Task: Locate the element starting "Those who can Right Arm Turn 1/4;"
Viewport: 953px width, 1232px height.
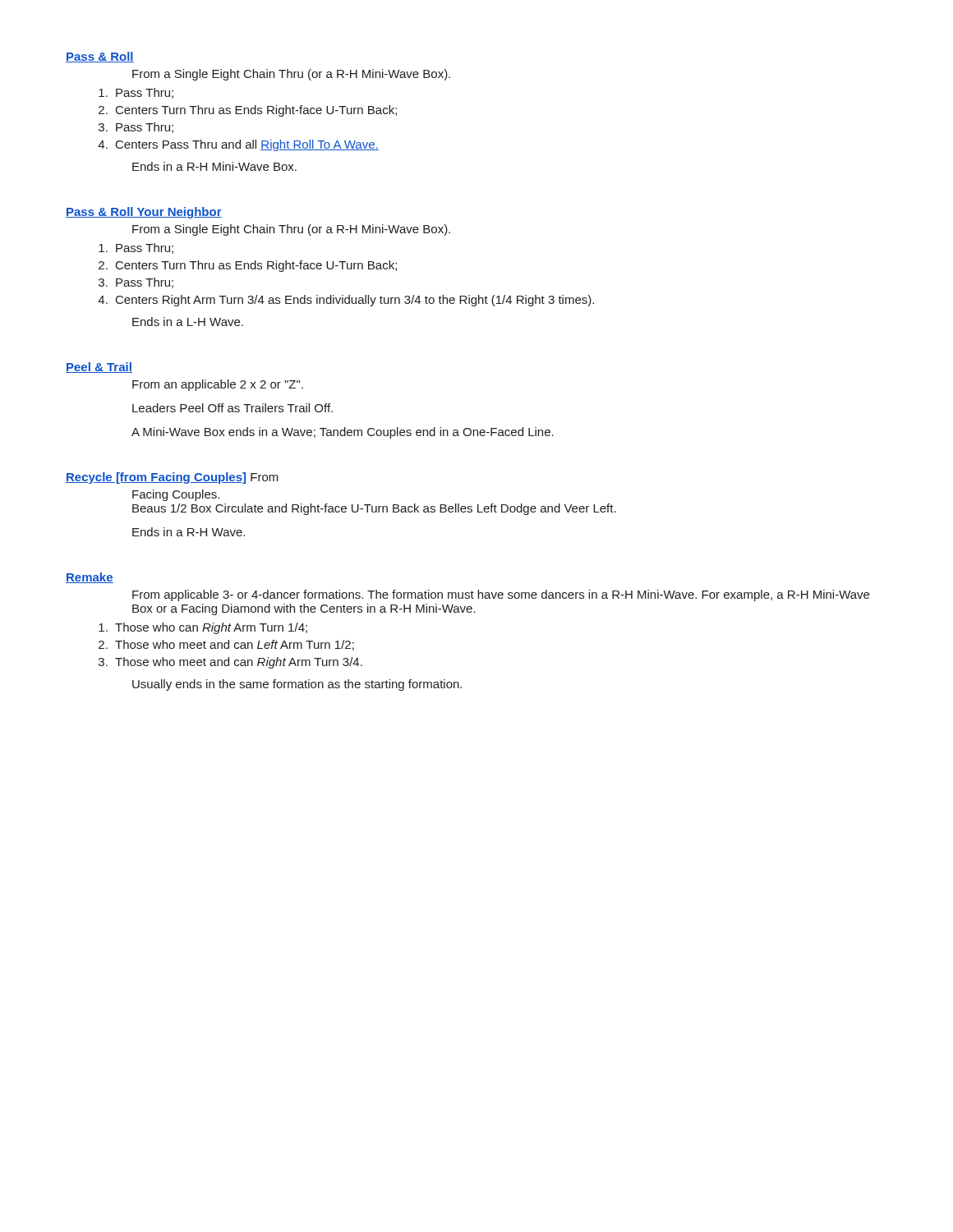Action: pyautogui.click(x=212, y=627)
